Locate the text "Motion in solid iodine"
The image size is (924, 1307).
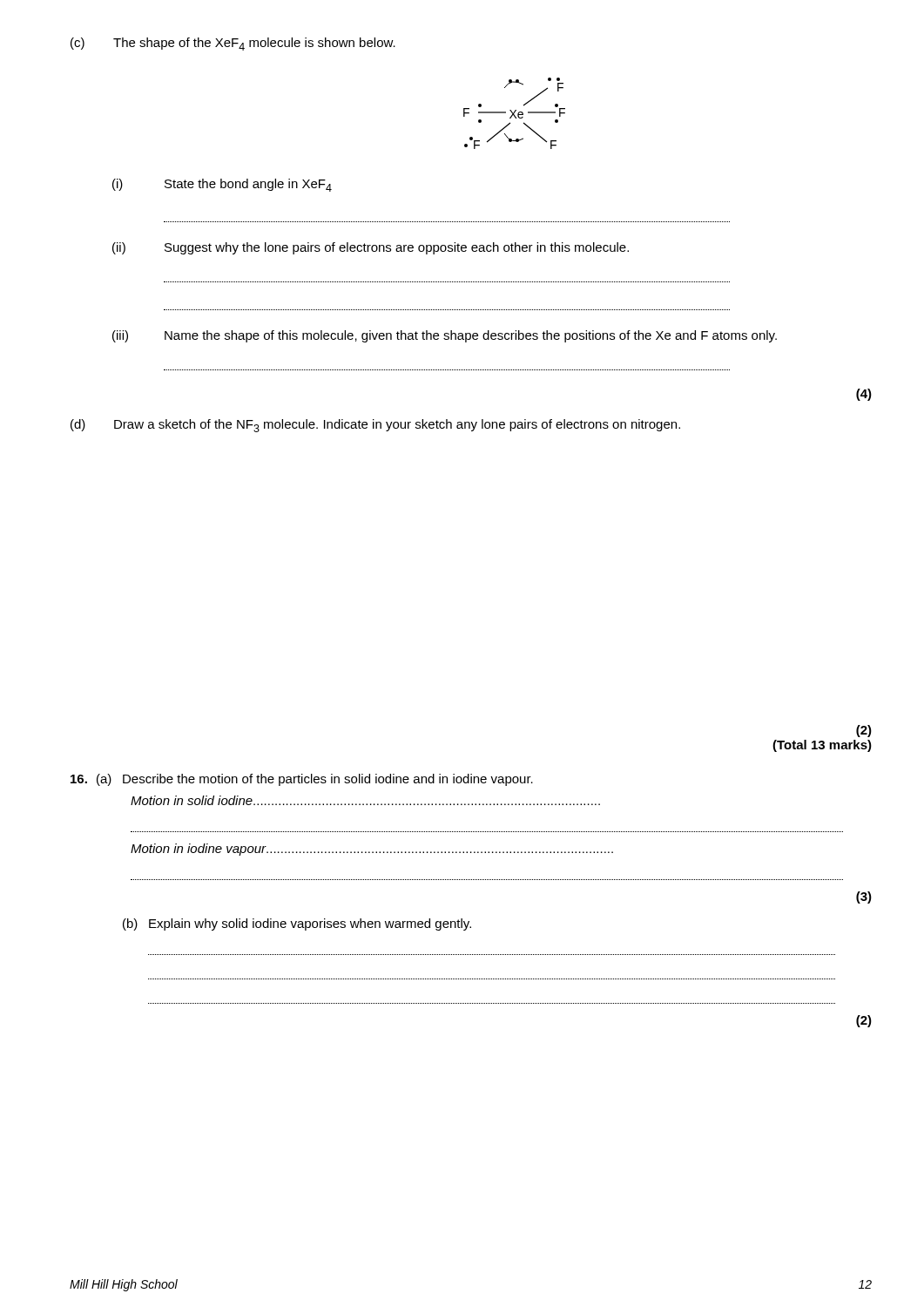[x=366, y=800]
